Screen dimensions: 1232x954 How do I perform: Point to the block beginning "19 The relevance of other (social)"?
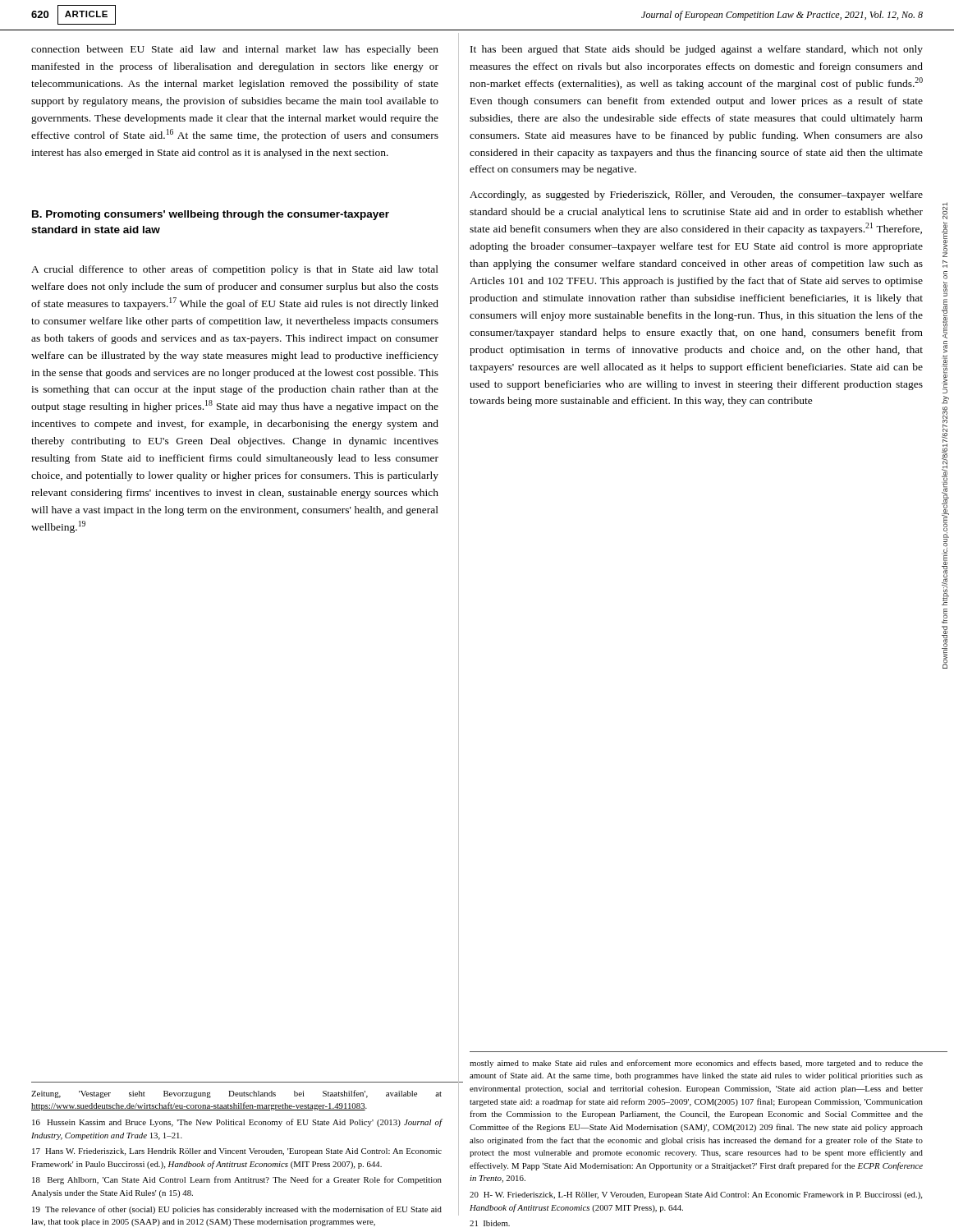point(236,1215)
